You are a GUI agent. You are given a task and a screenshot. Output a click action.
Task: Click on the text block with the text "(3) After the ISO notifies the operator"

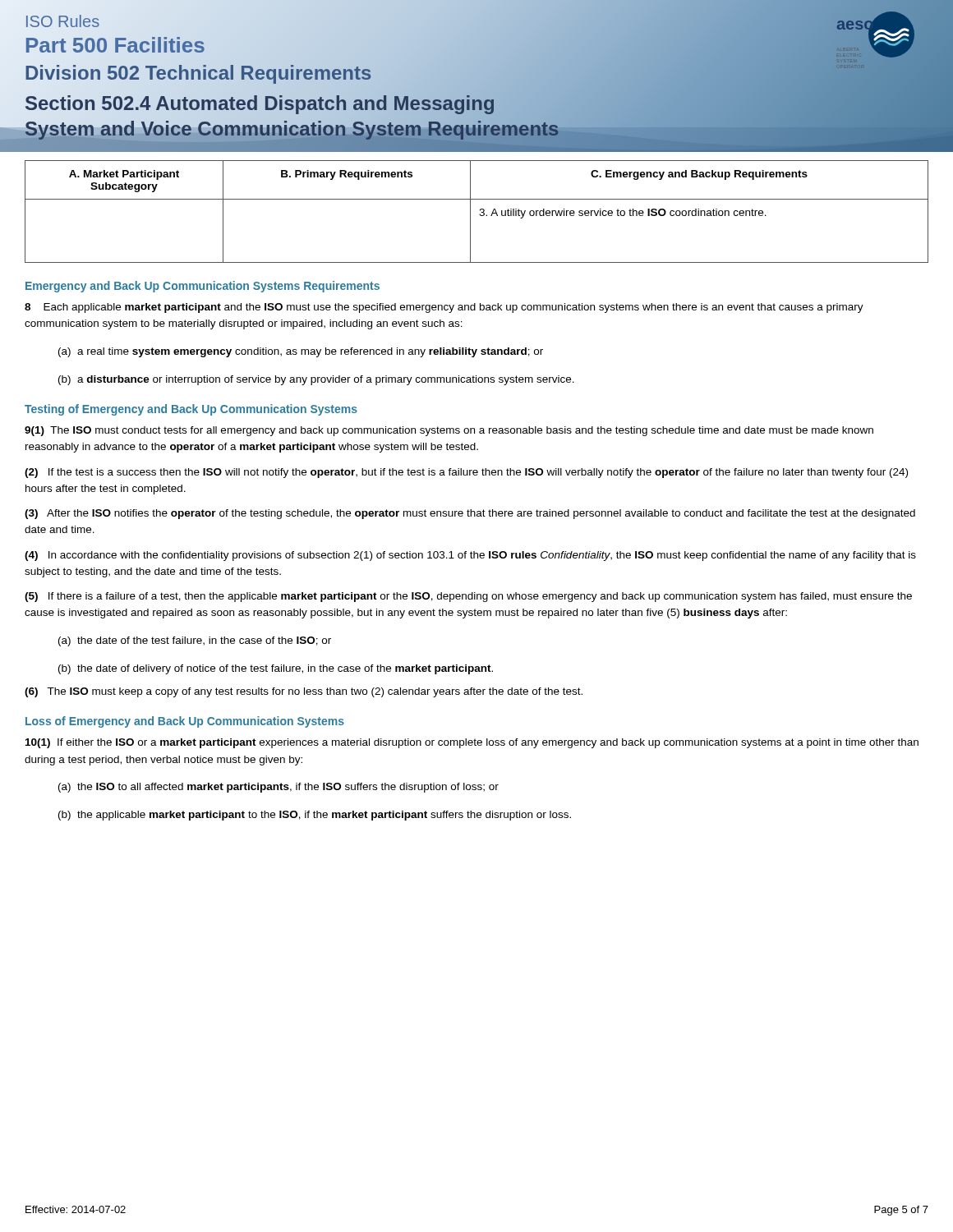coord(476,522)
